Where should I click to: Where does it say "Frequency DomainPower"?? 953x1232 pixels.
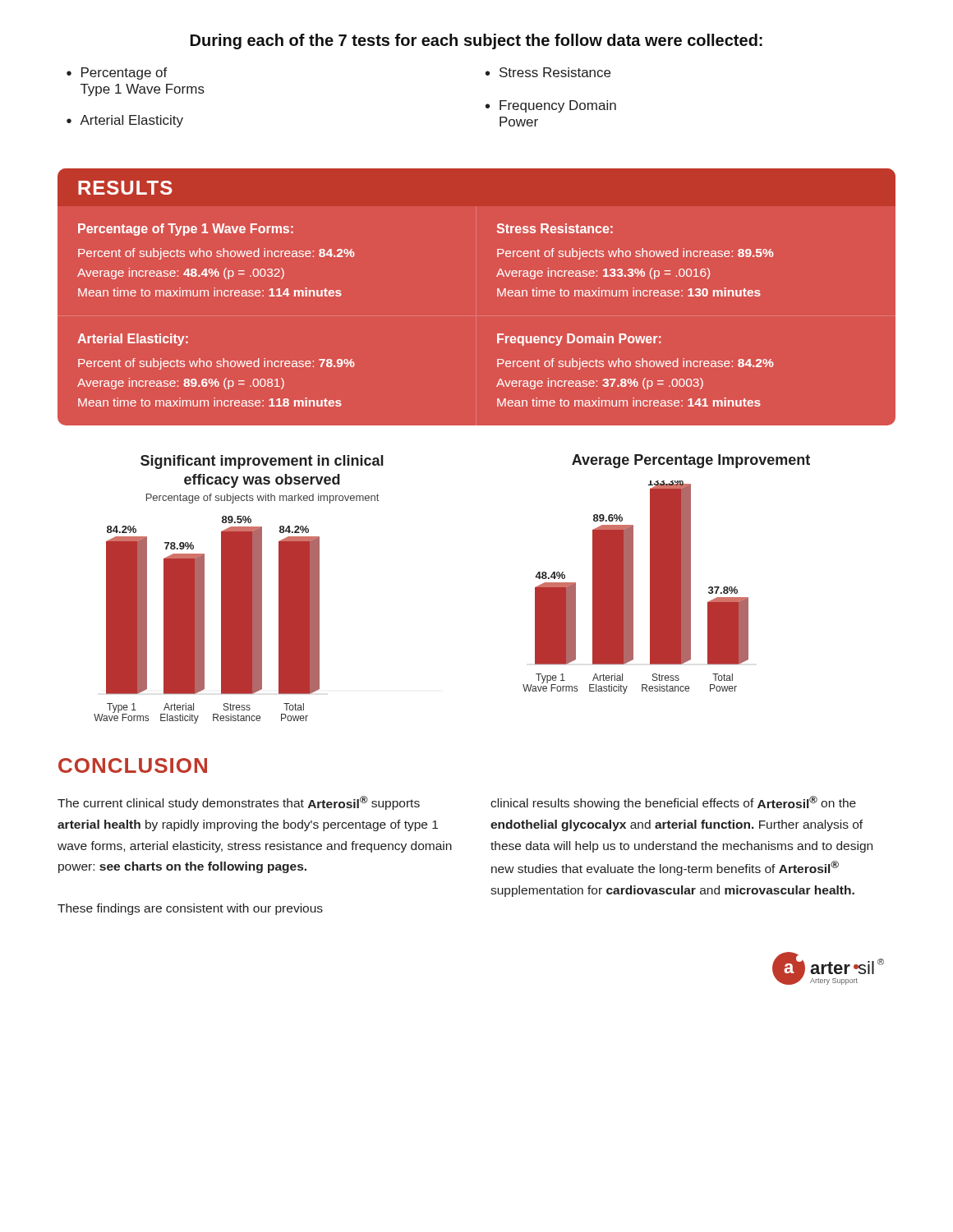(x=558, y=114)
